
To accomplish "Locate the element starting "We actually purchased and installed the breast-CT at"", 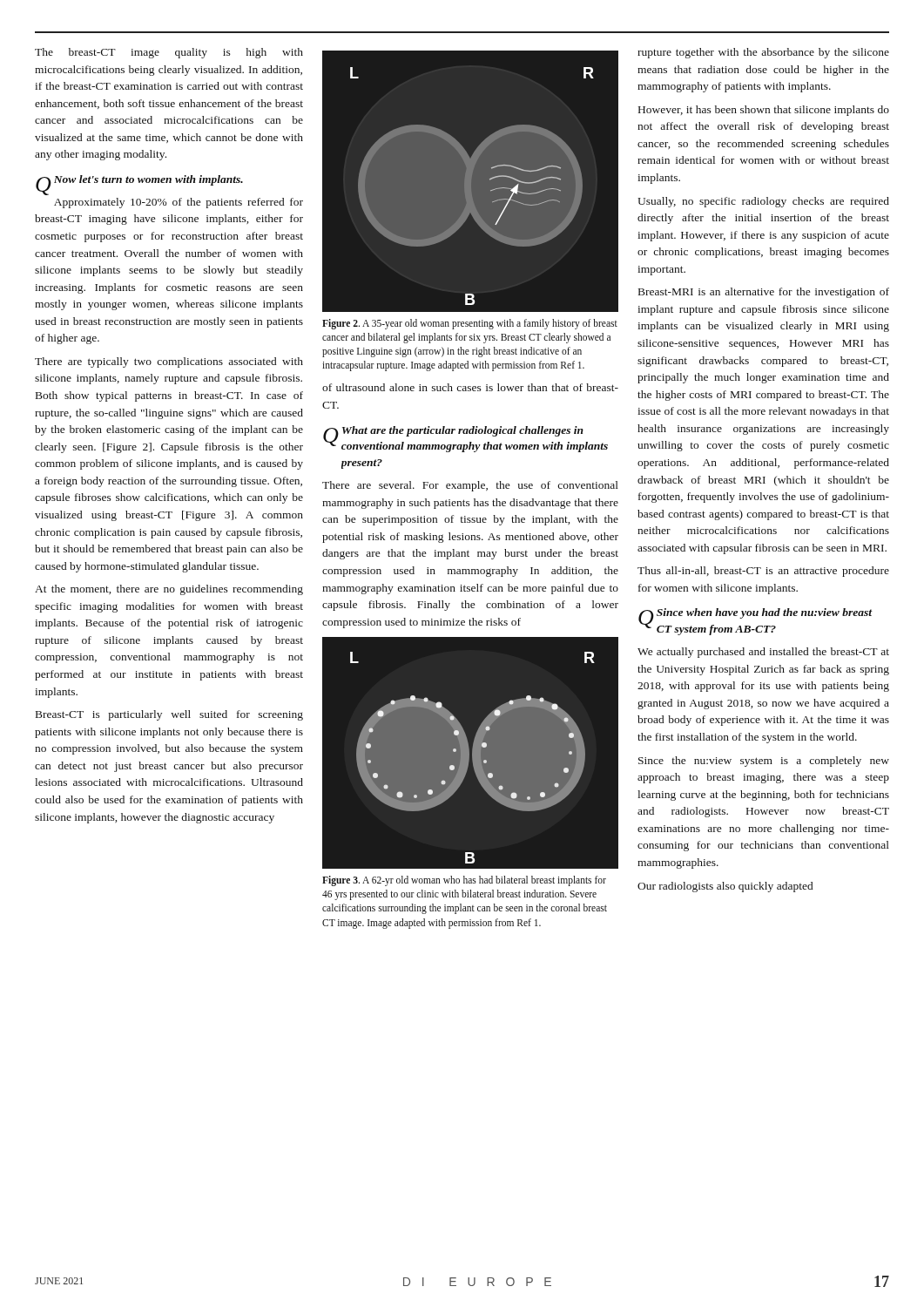I will coord(763,769).
